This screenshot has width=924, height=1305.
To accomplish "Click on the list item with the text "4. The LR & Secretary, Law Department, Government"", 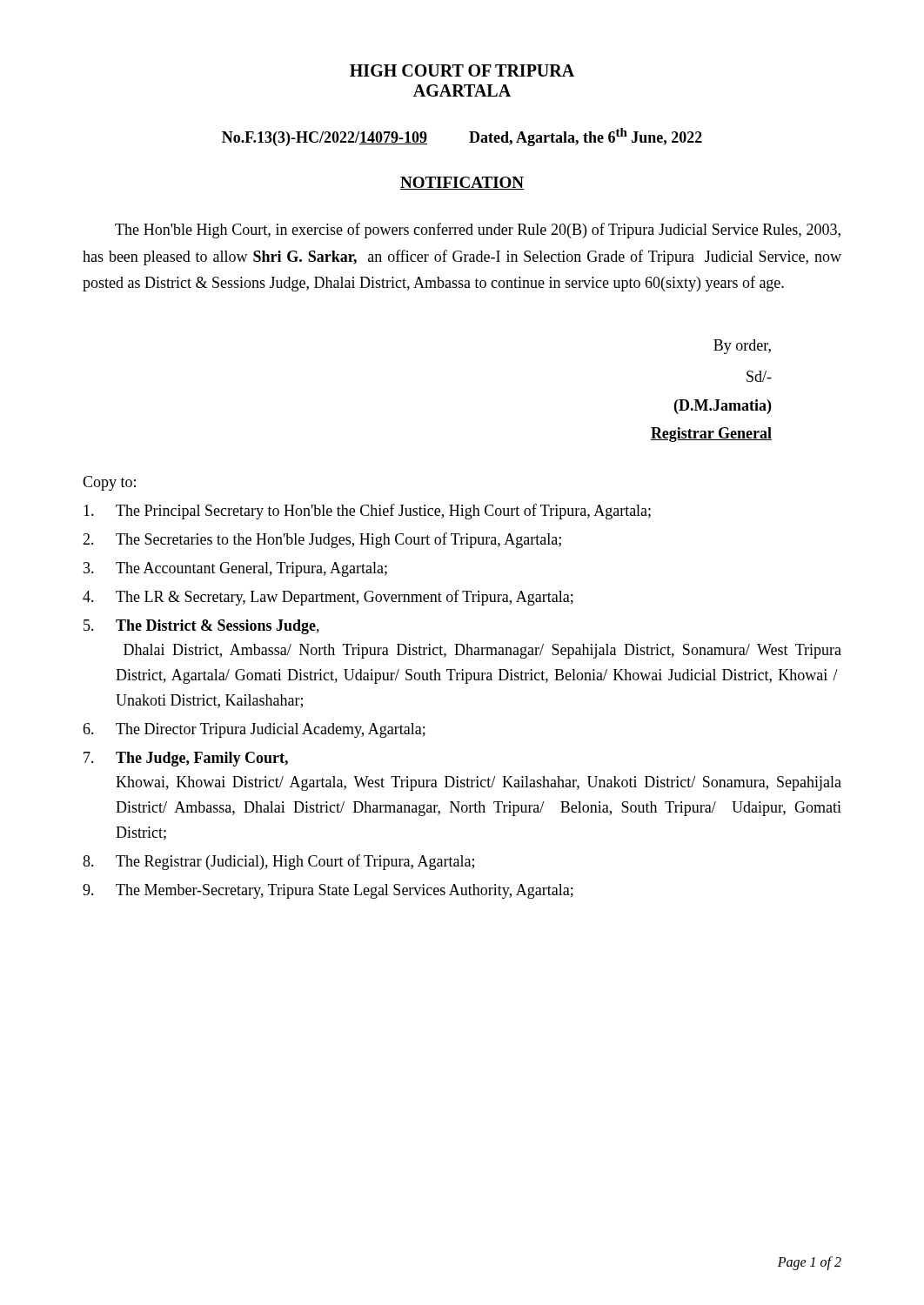I will (462, 597).
